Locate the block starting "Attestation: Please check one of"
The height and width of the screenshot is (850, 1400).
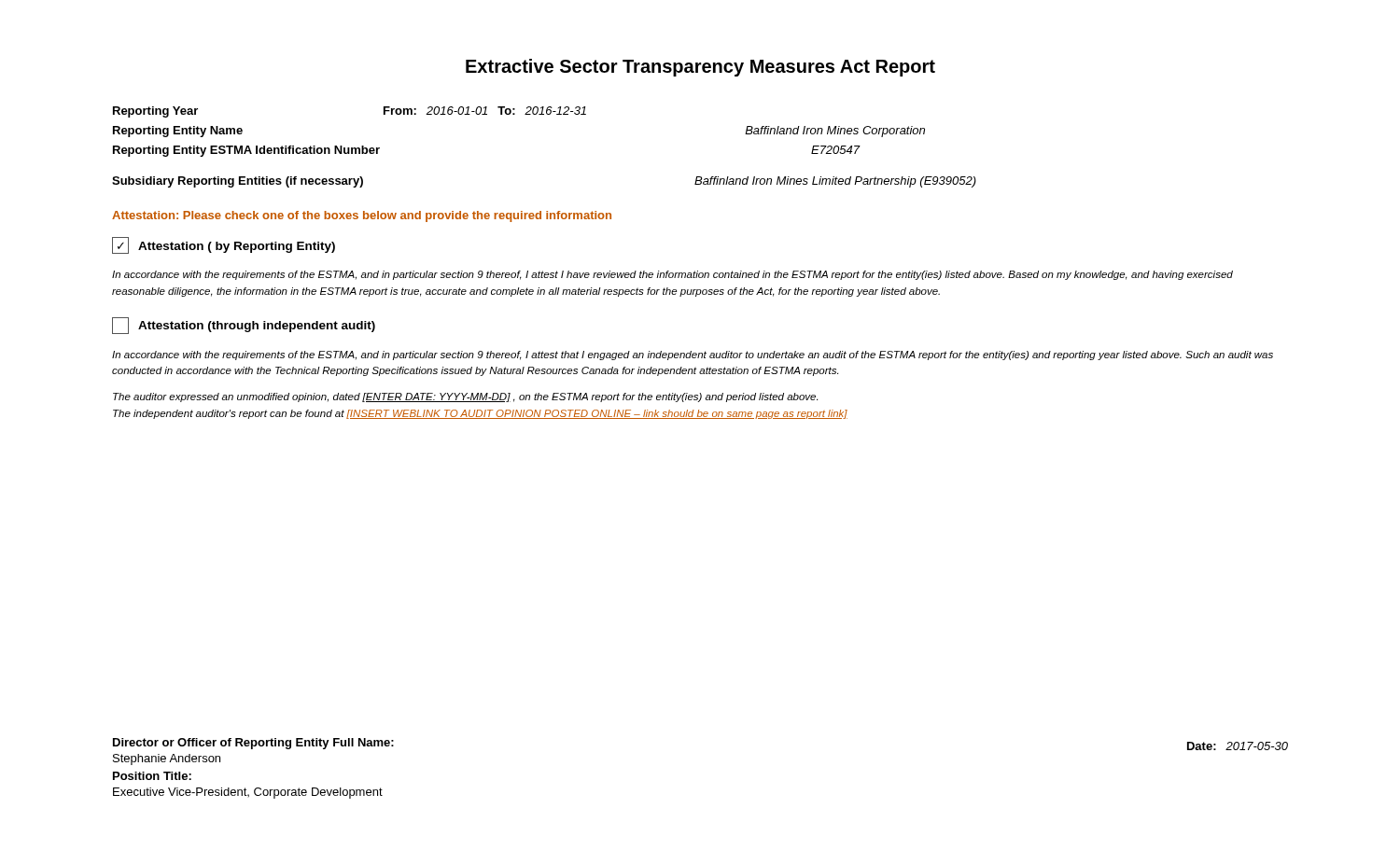click(x=362, y=215)
